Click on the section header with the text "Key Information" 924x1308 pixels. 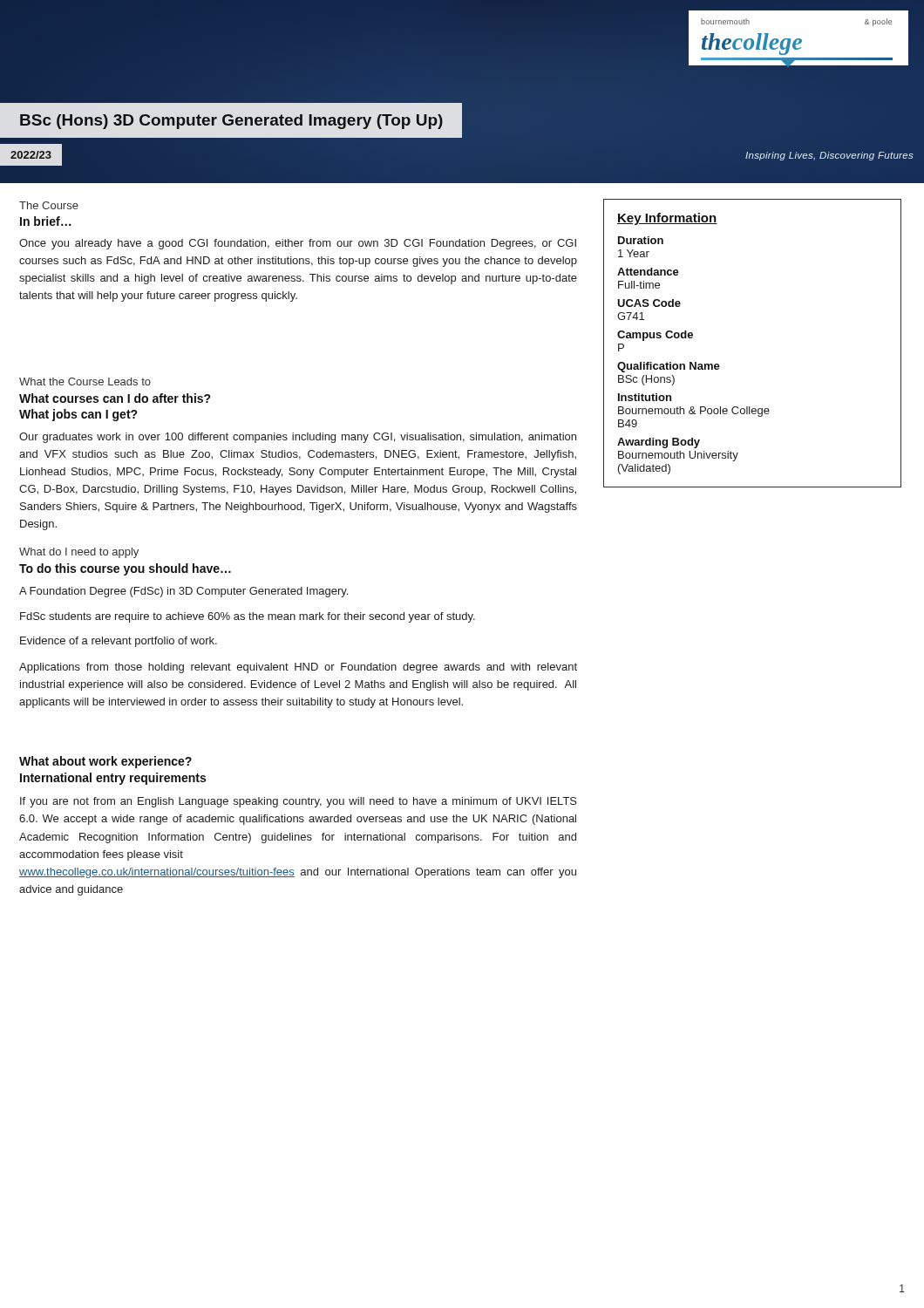pyautogui.click(x=667, y=218)
